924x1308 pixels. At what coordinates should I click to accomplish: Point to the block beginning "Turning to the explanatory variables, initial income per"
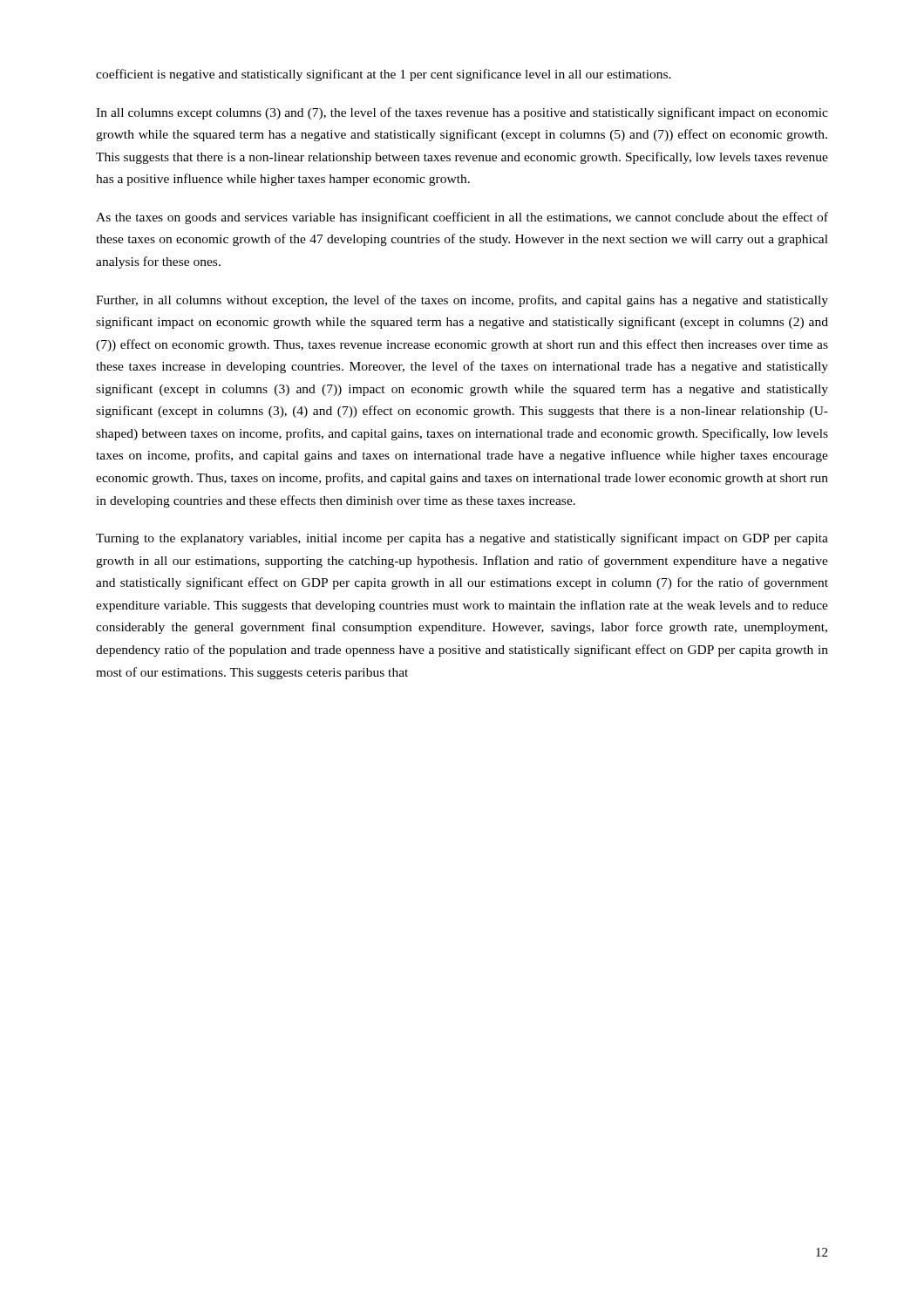462,605
